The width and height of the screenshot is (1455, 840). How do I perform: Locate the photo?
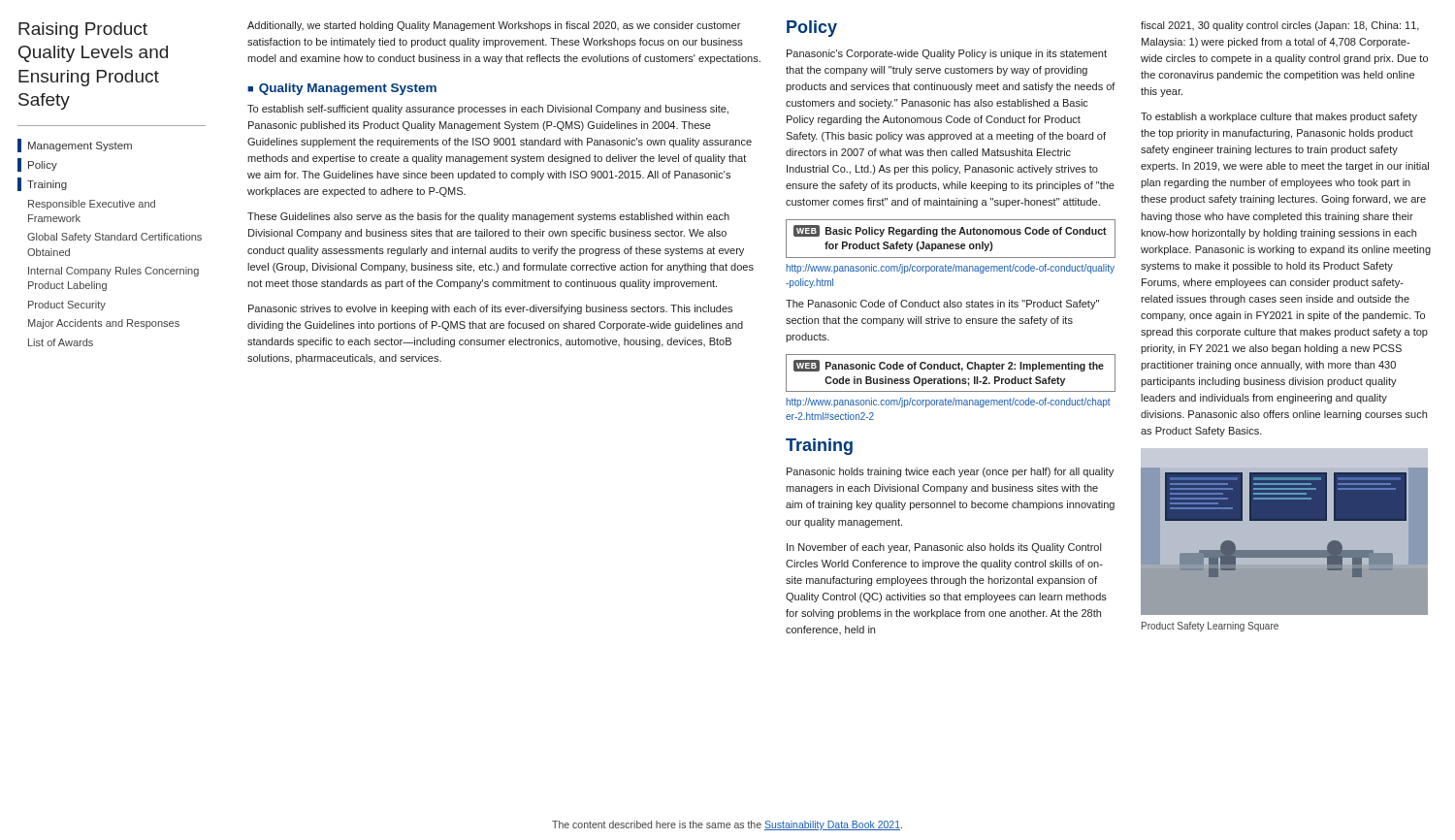(1284, 540)
